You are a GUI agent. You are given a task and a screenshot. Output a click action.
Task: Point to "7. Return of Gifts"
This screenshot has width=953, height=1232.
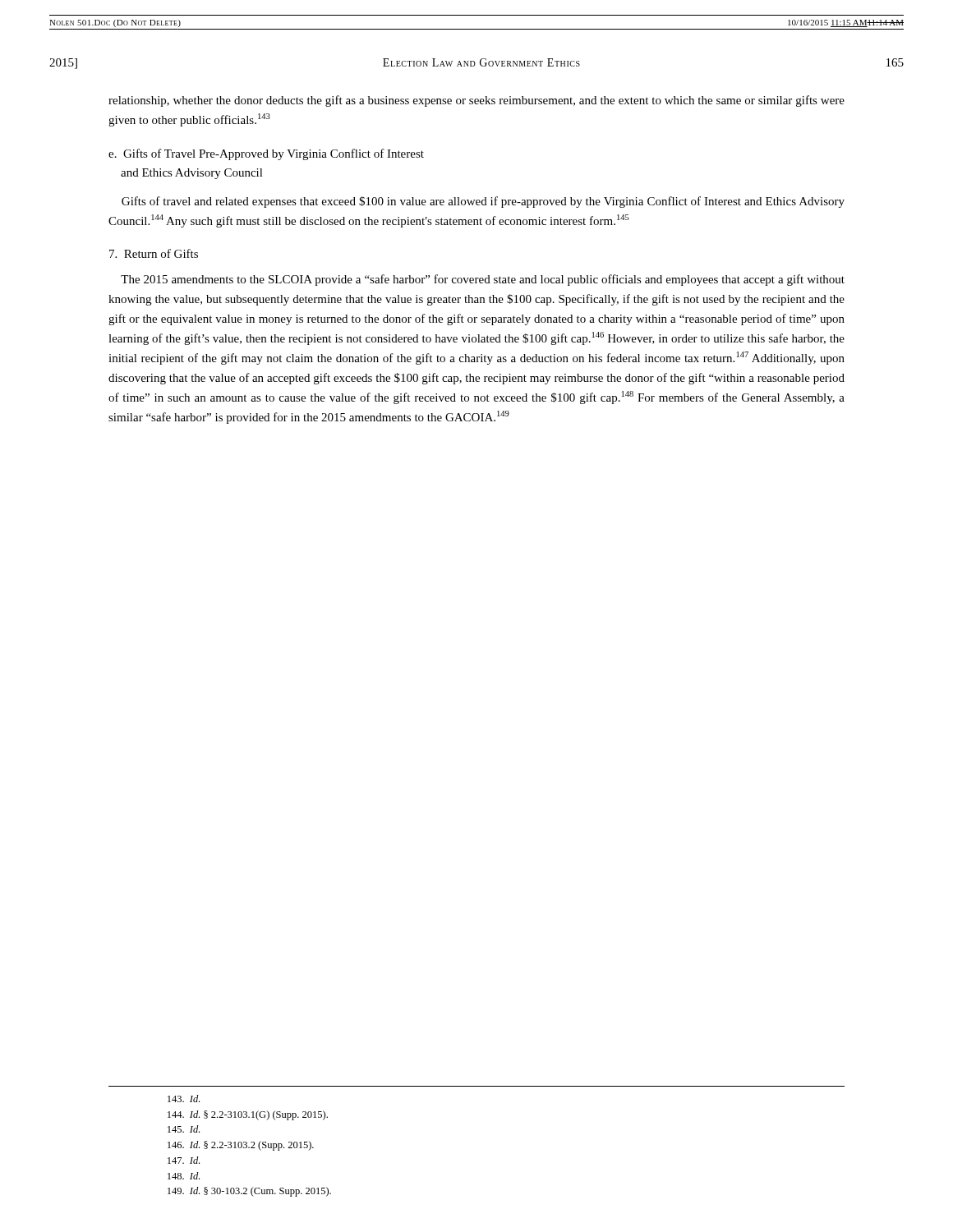153,254
